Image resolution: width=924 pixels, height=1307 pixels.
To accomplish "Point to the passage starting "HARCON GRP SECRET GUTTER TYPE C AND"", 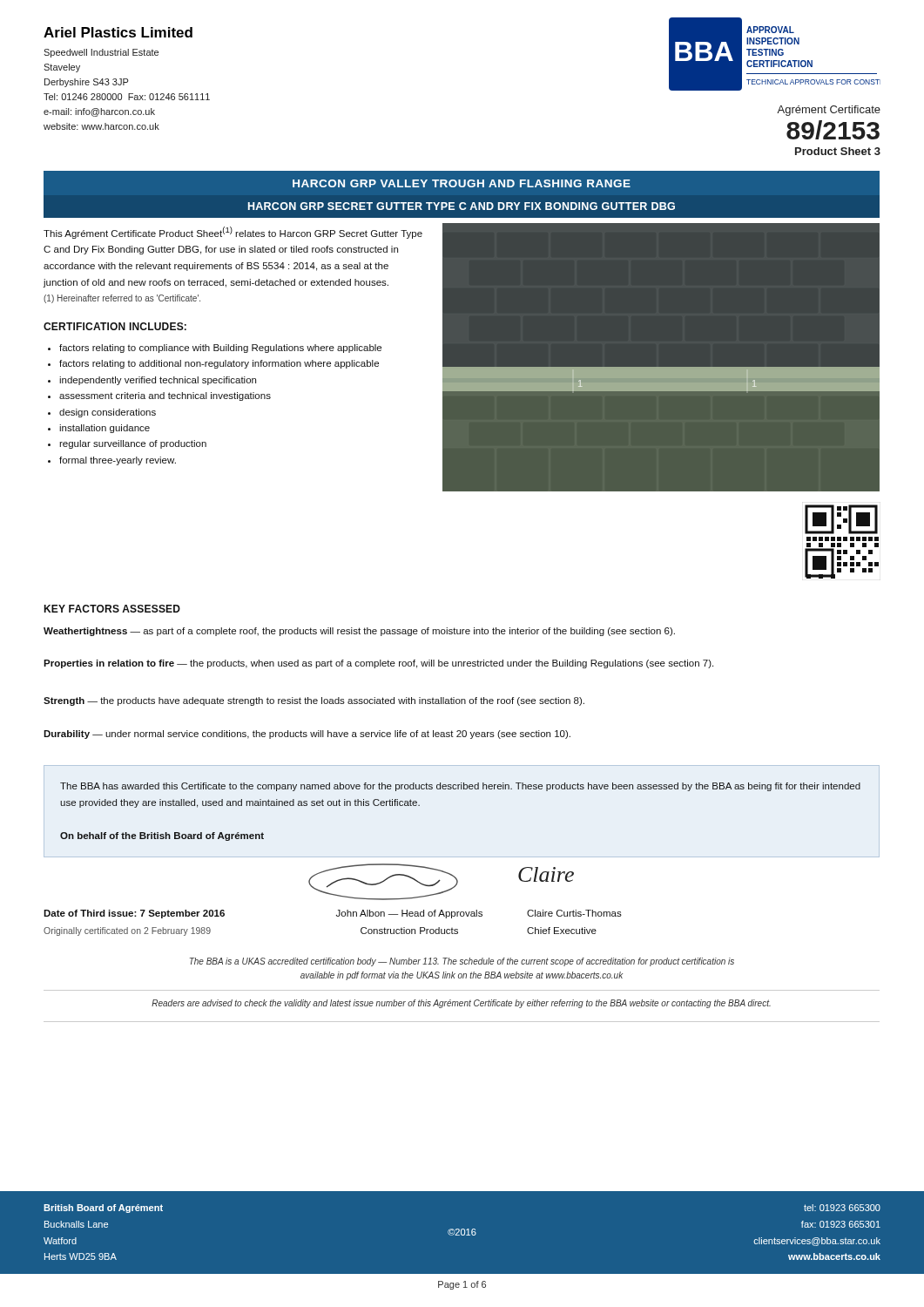I will (x=462, y=207).
